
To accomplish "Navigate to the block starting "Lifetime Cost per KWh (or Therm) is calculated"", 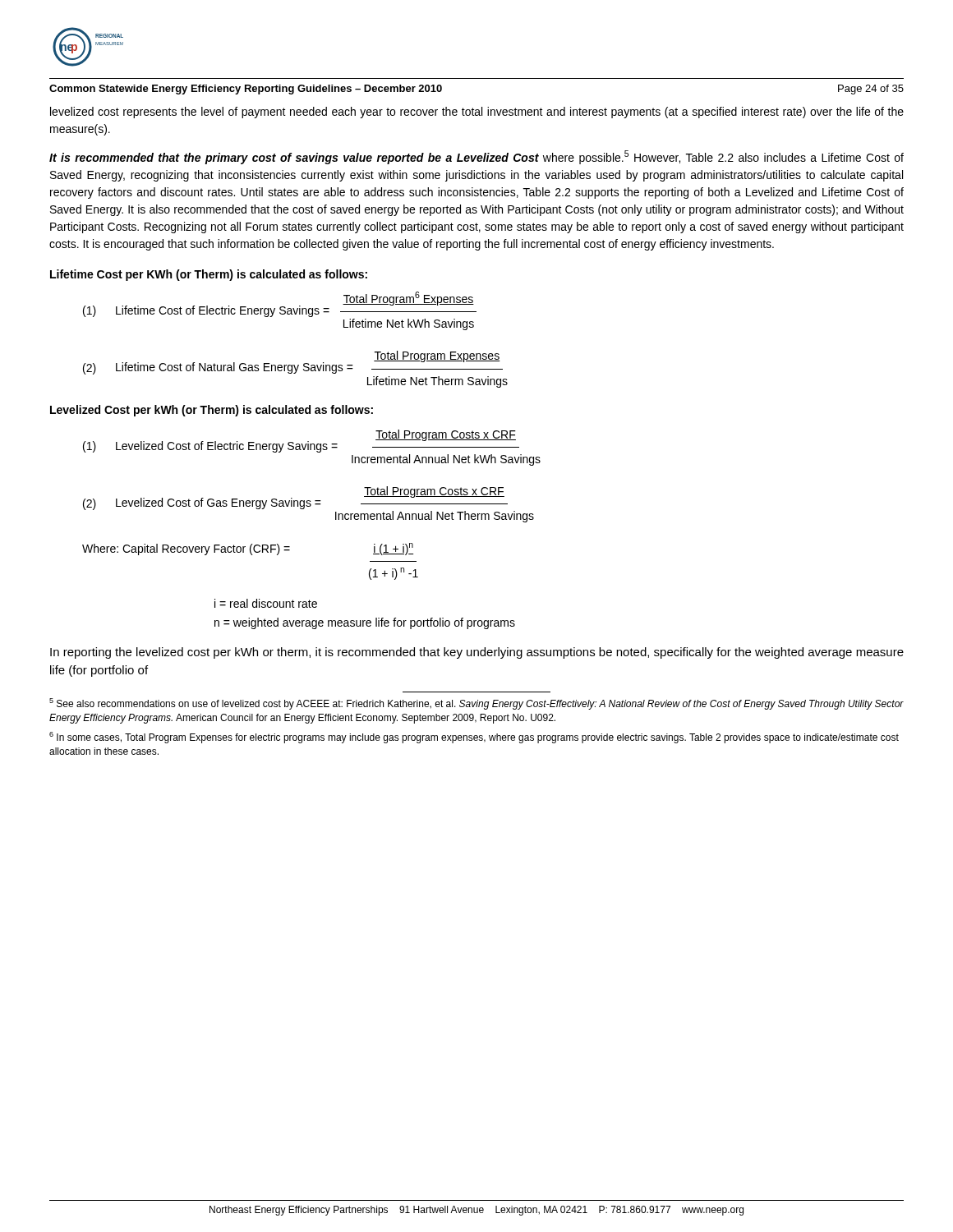I will 209,274.
